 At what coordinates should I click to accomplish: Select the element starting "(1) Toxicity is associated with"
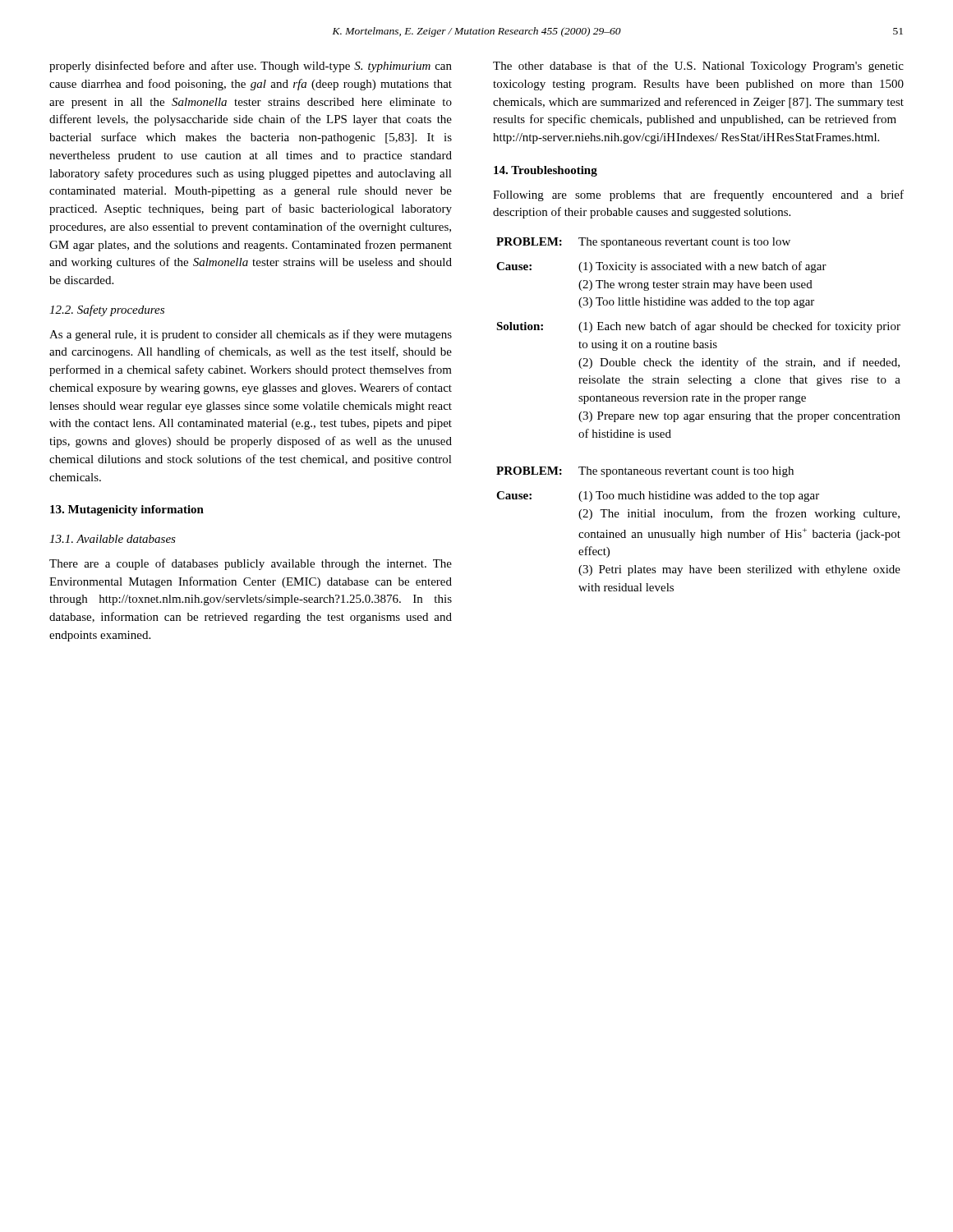pos(702,284)
